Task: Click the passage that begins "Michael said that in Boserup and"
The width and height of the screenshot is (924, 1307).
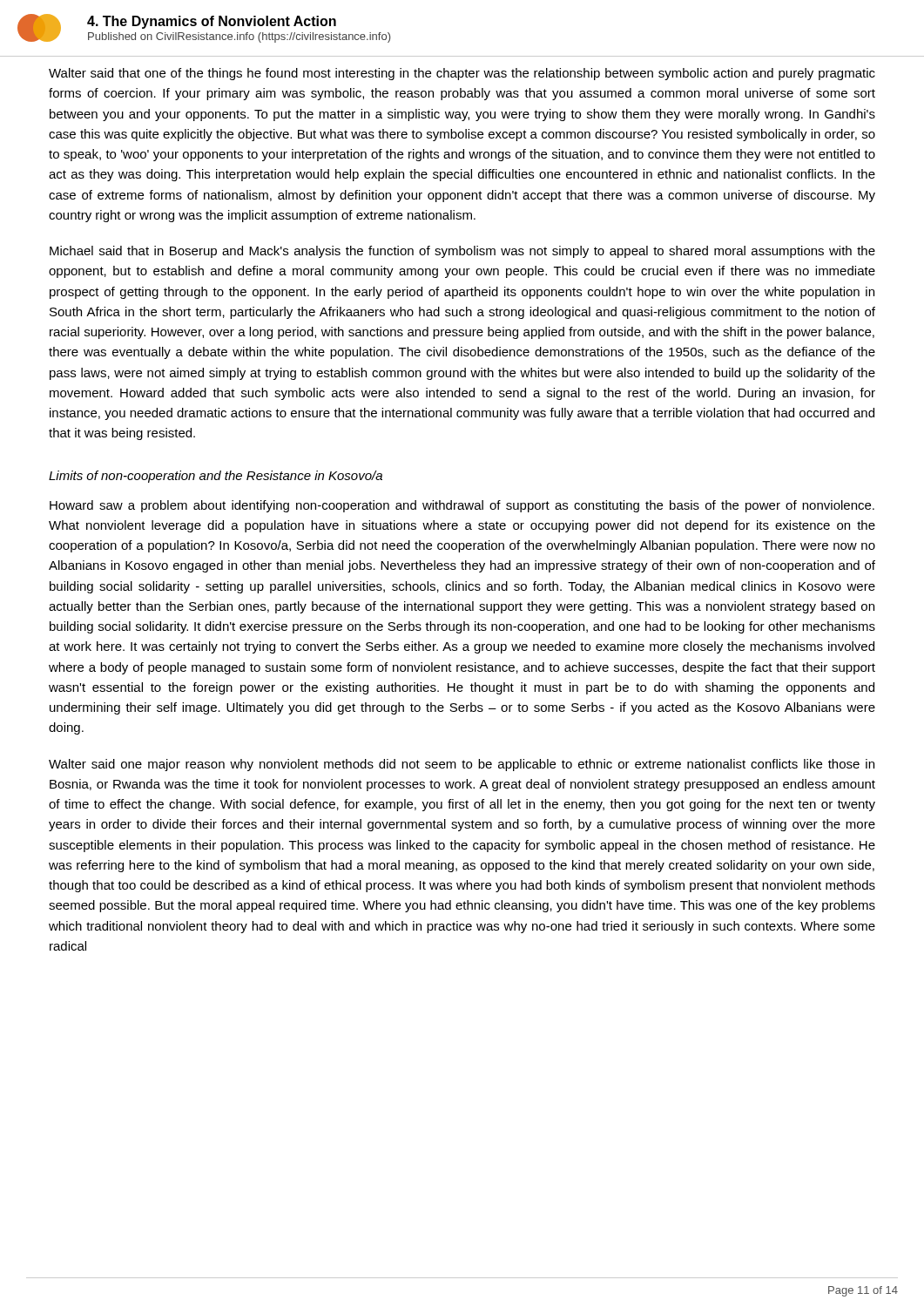Action: pyautogui.click(x=462, y=342)
